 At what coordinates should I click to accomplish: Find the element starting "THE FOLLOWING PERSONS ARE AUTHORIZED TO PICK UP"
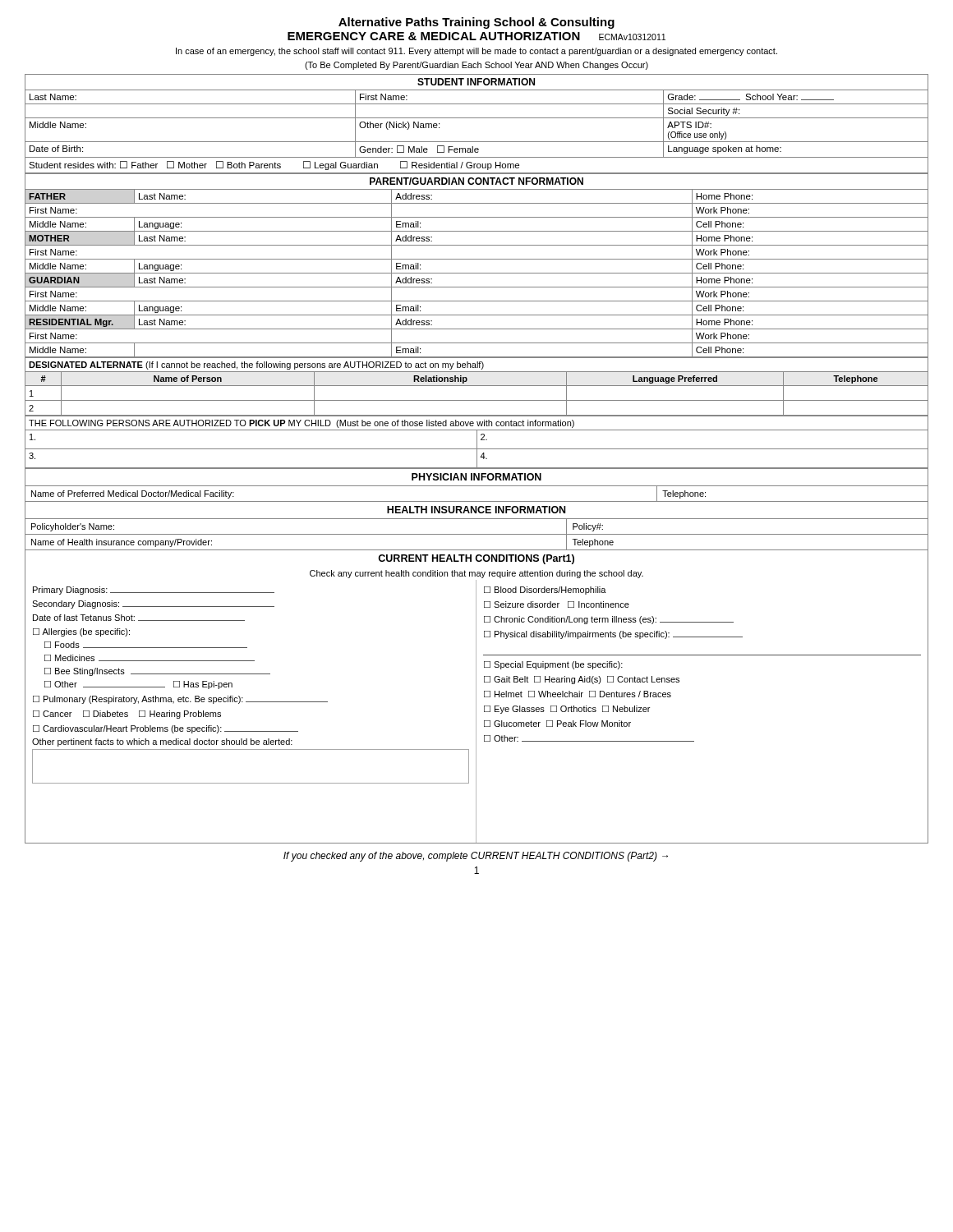302,423
